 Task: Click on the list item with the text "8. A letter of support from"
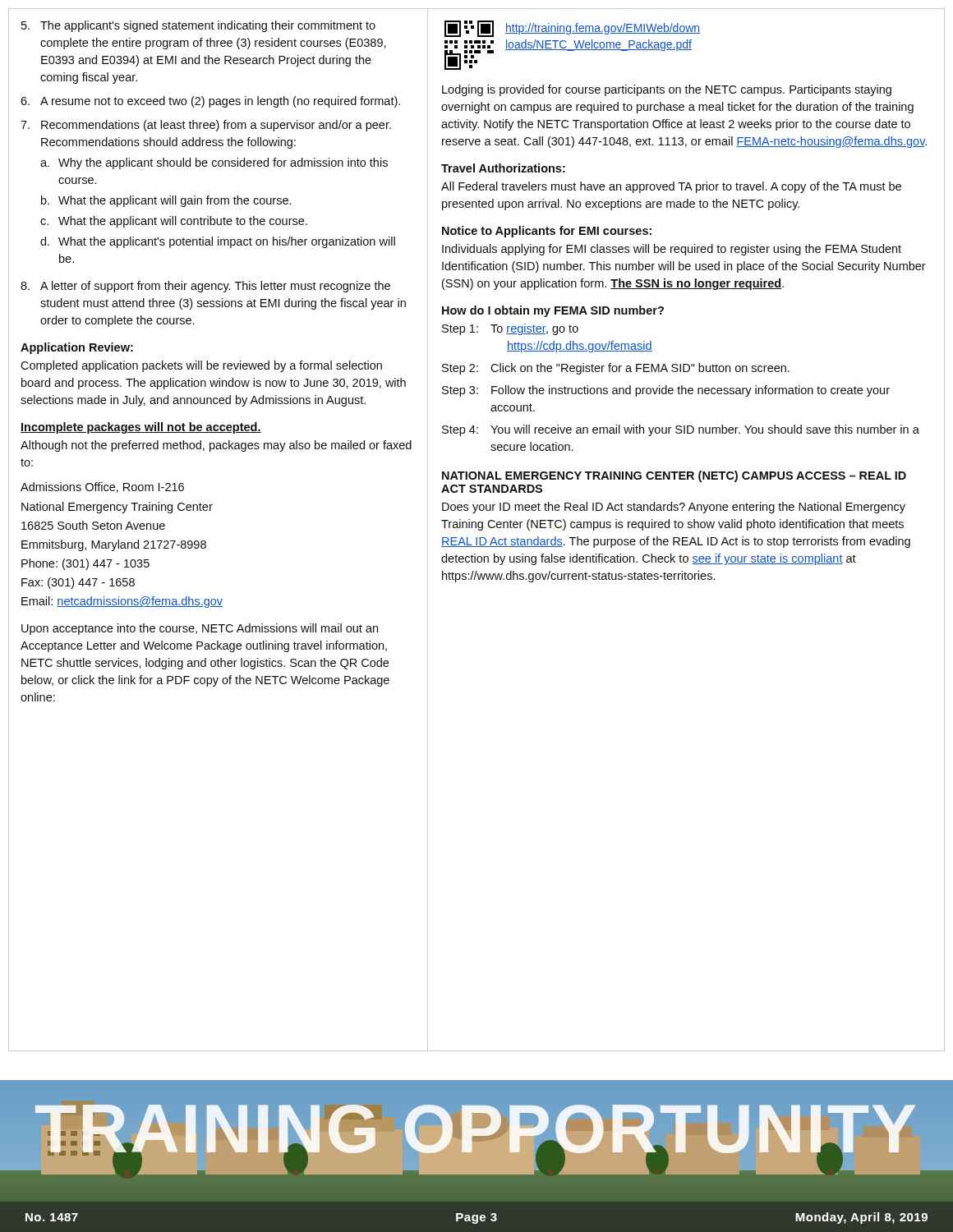pyautogui.click(x=217, y=304)
